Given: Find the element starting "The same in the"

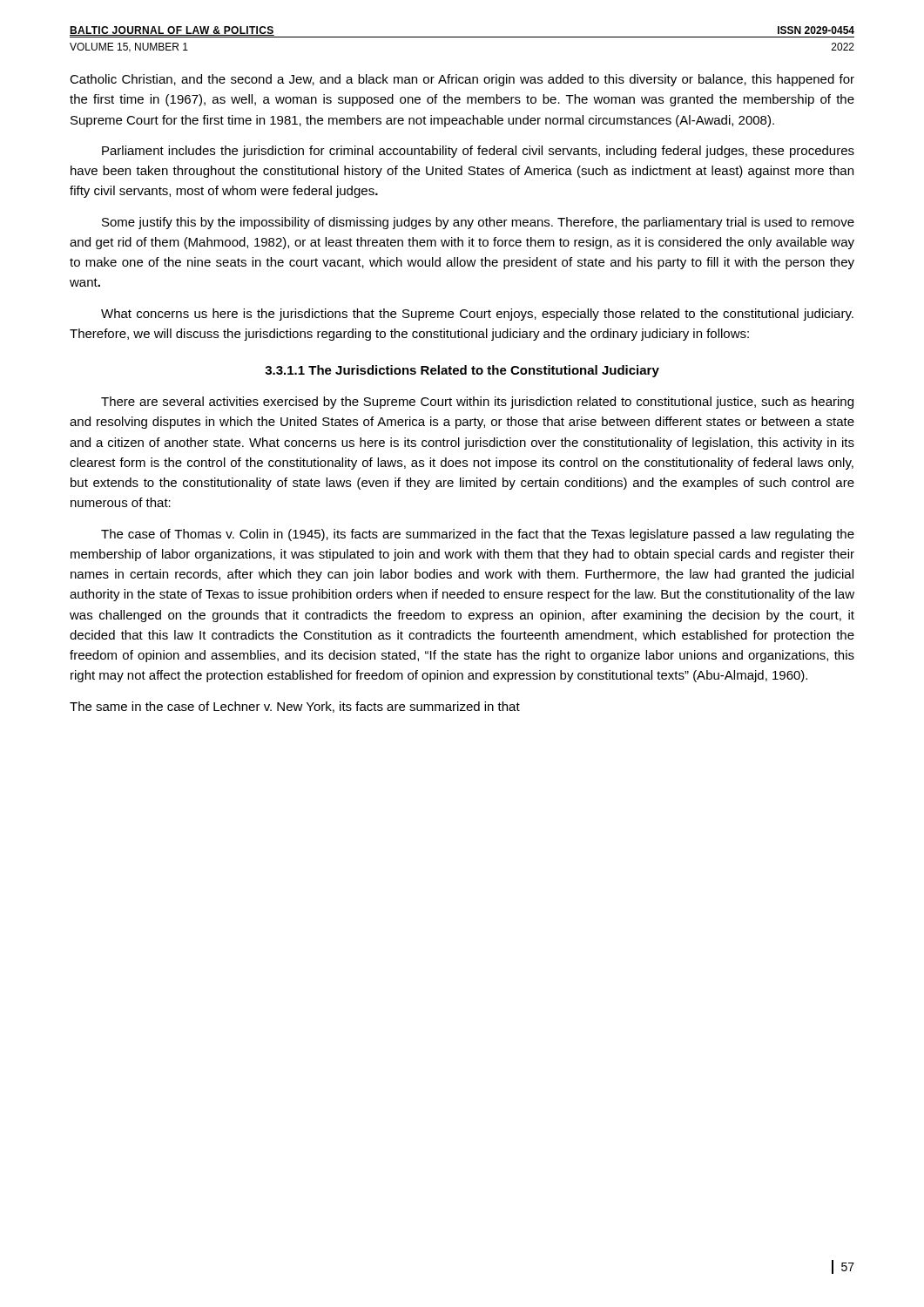Looking at the screenshot, I should pyautogui.click(x=462, y=706).
